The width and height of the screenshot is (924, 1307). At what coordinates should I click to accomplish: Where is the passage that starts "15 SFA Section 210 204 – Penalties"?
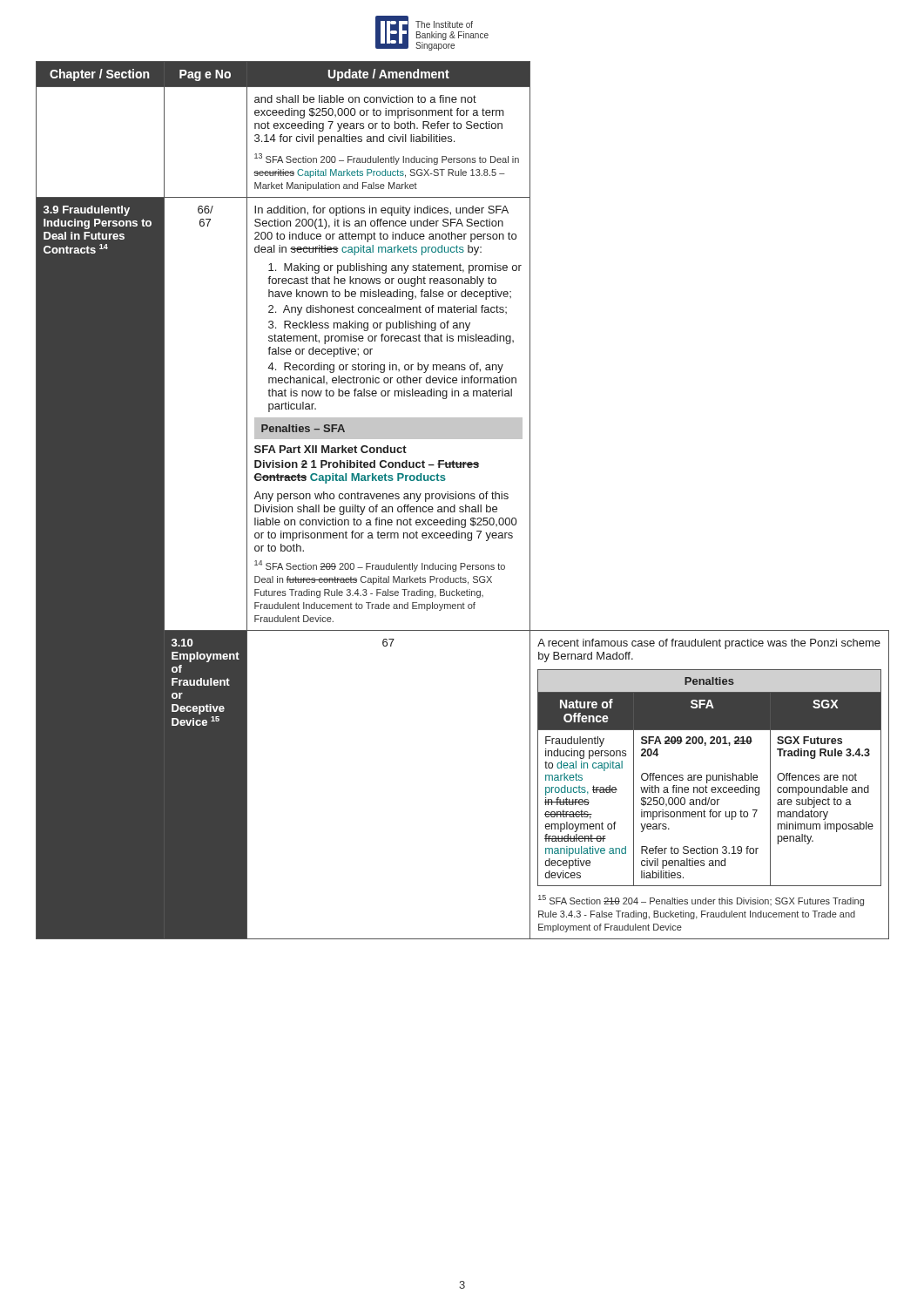coord(701,913)
